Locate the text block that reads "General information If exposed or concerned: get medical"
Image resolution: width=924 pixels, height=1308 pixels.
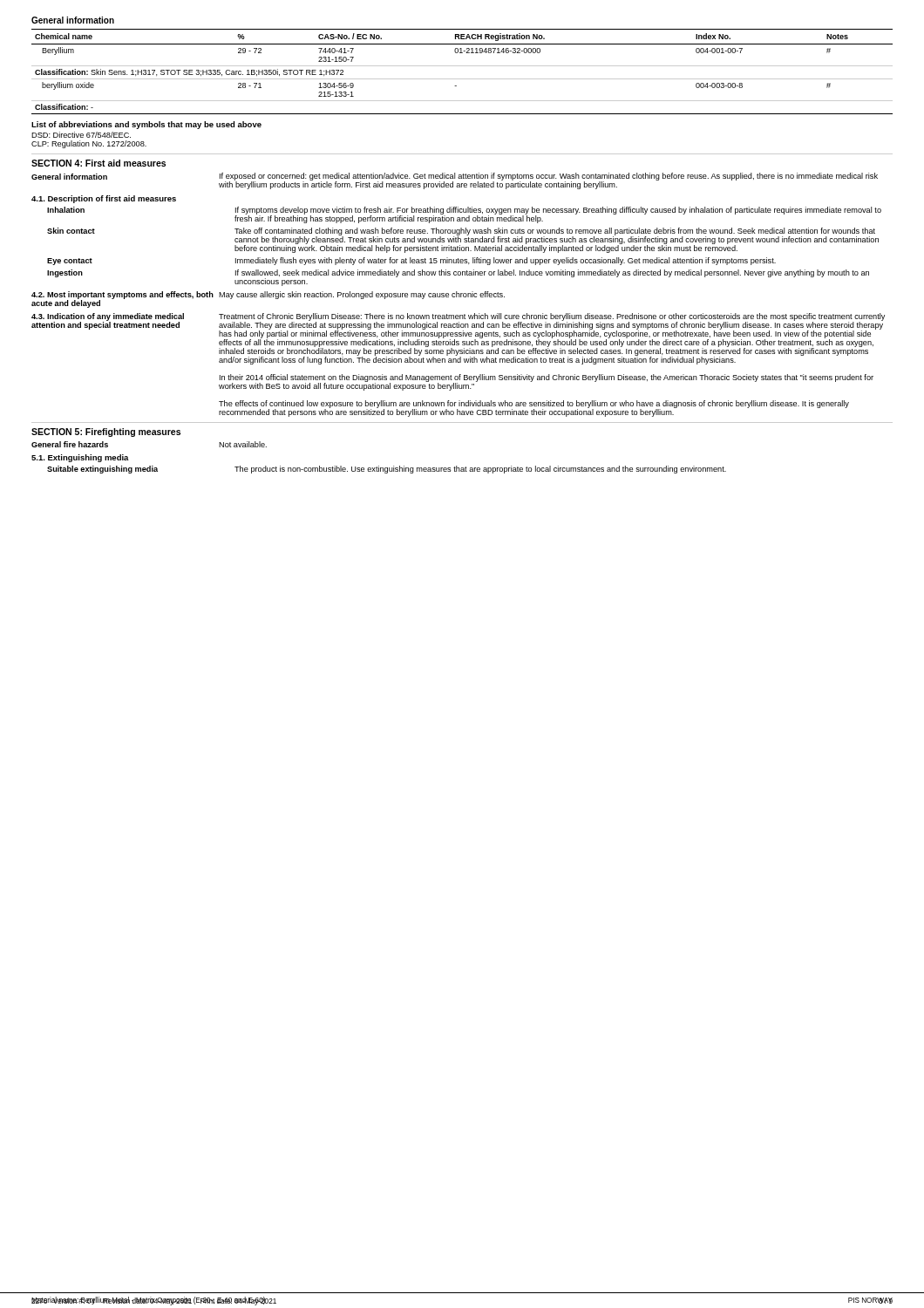click(462, 181)
